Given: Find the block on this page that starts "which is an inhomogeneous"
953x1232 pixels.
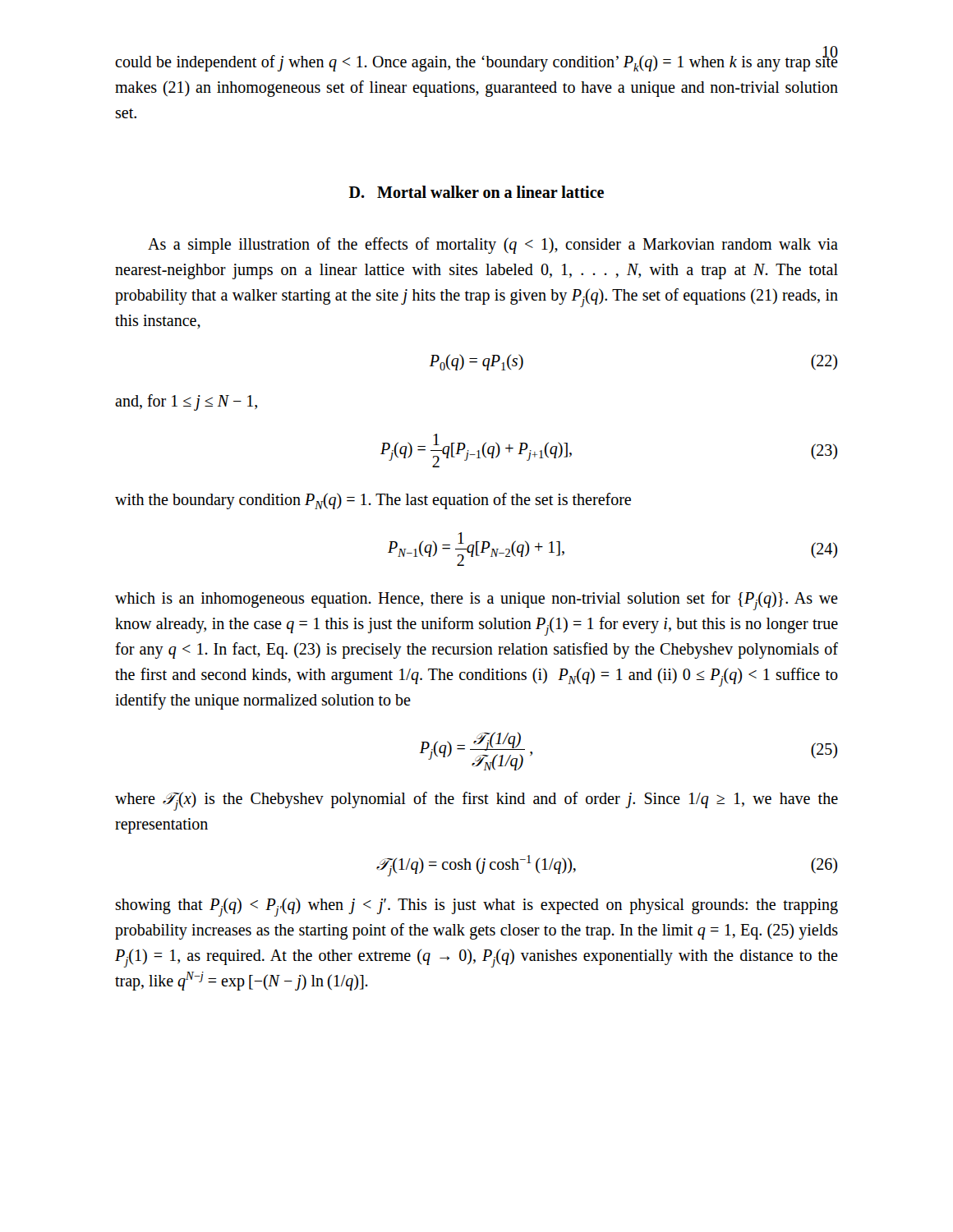Looking at the screenshot, I should click(x=476, y=649).
